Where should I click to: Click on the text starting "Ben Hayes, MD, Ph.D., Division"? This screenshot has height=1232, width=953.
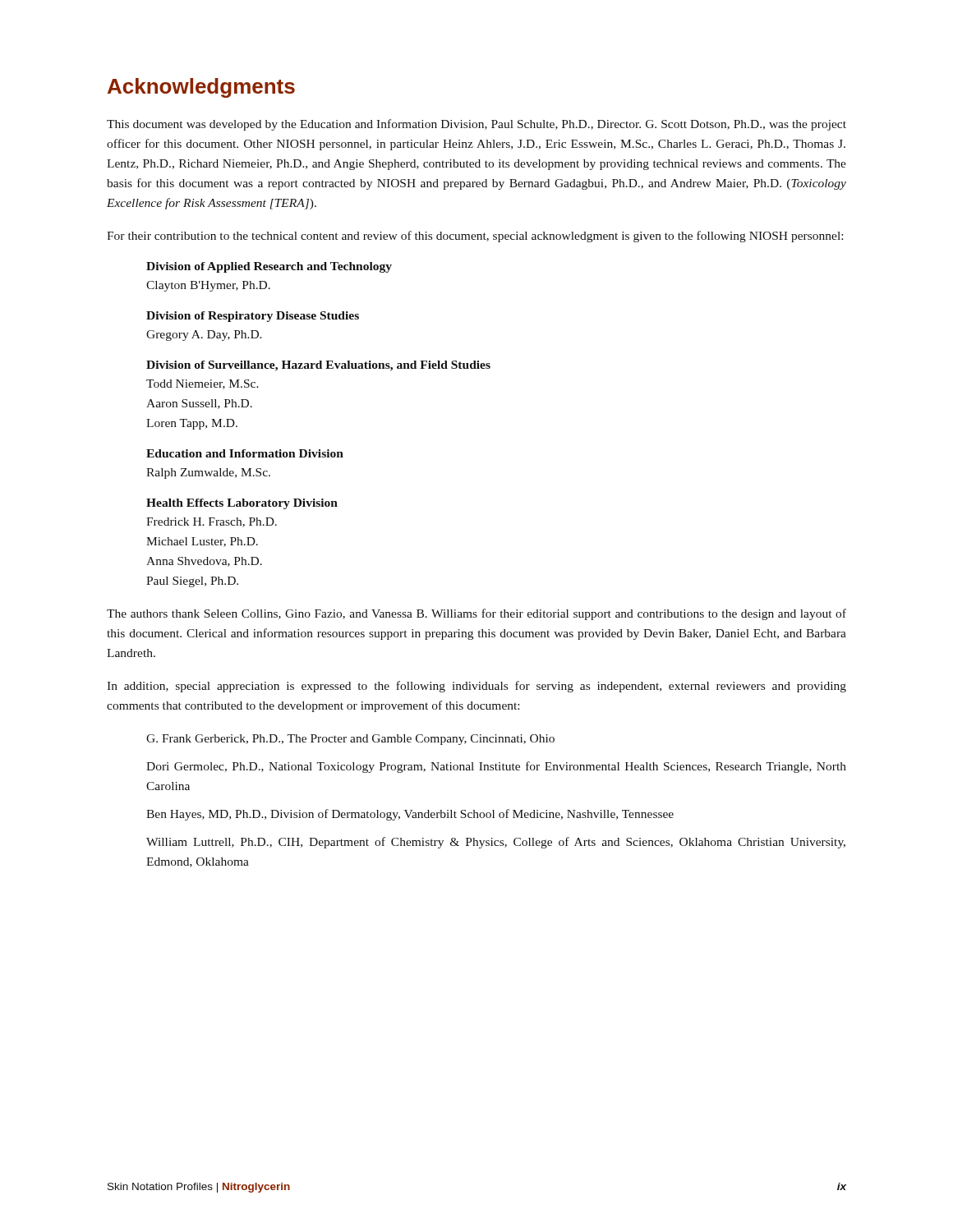410,814
